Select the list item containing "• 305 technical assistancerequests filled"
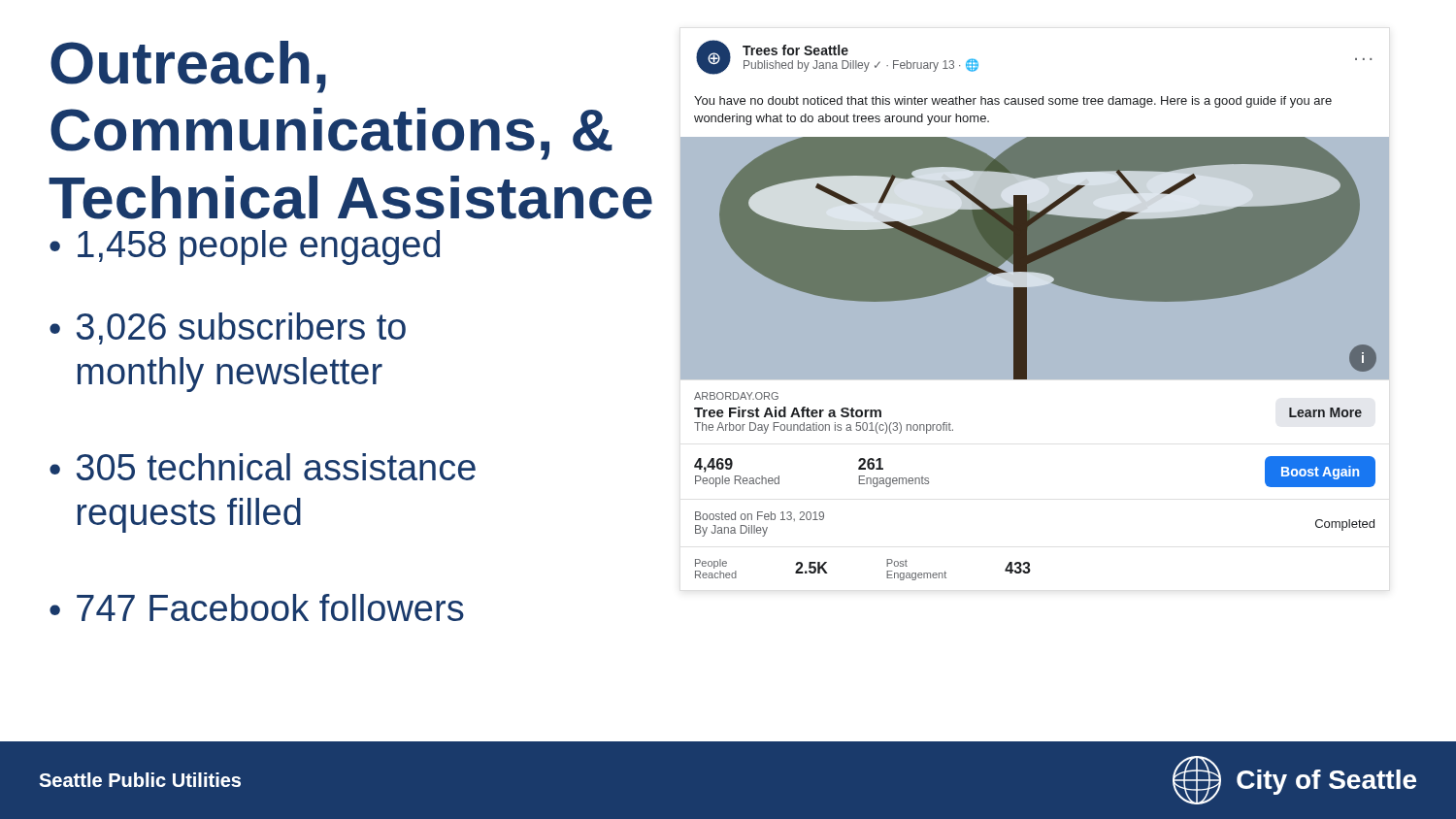This screenshot has height=819, width=1456. [354, 491]
